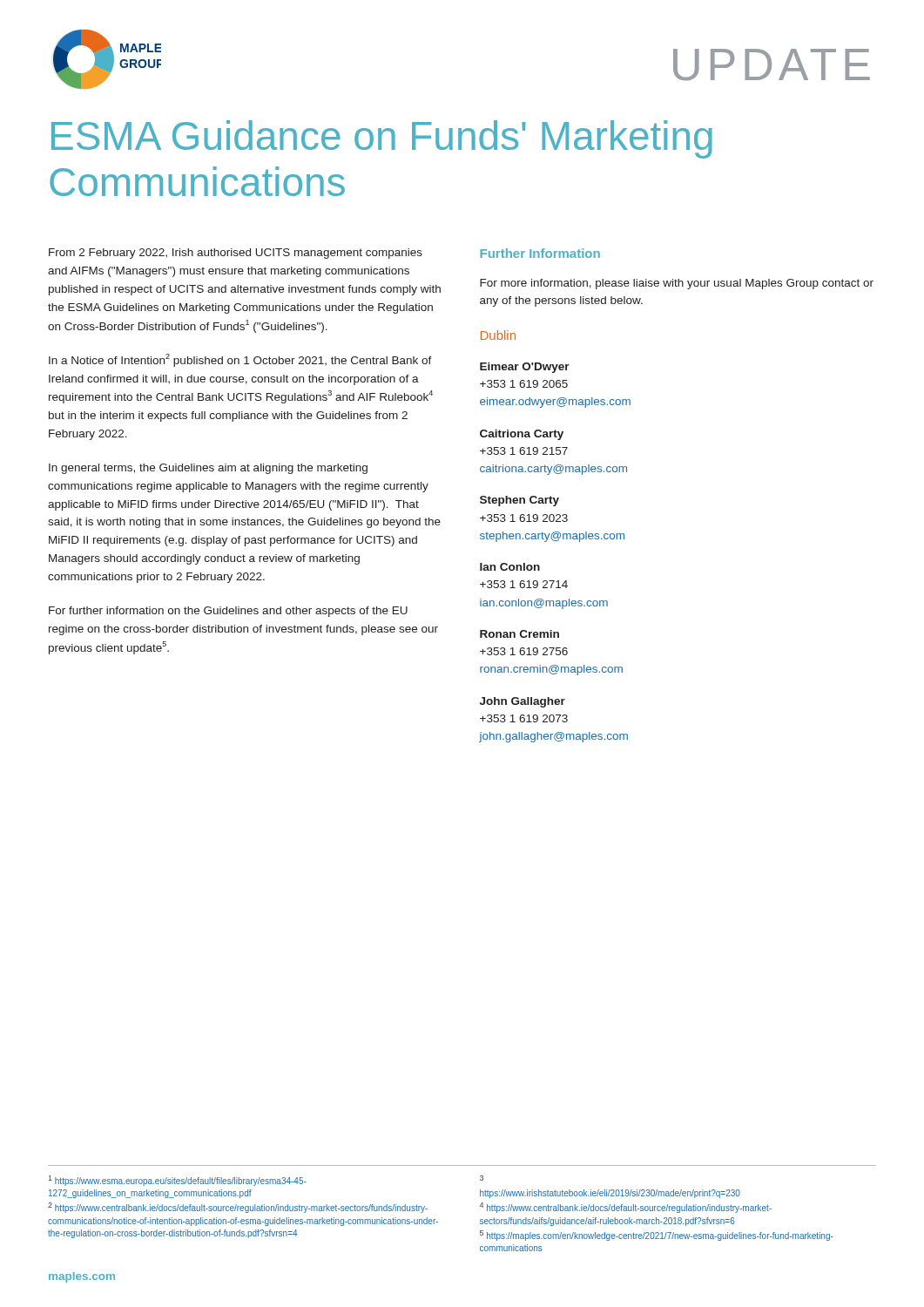Screen dimensions: 1307x924
Task: Find the text block containing "For more information, please liaise with your usual"
Action: point(676,291)
